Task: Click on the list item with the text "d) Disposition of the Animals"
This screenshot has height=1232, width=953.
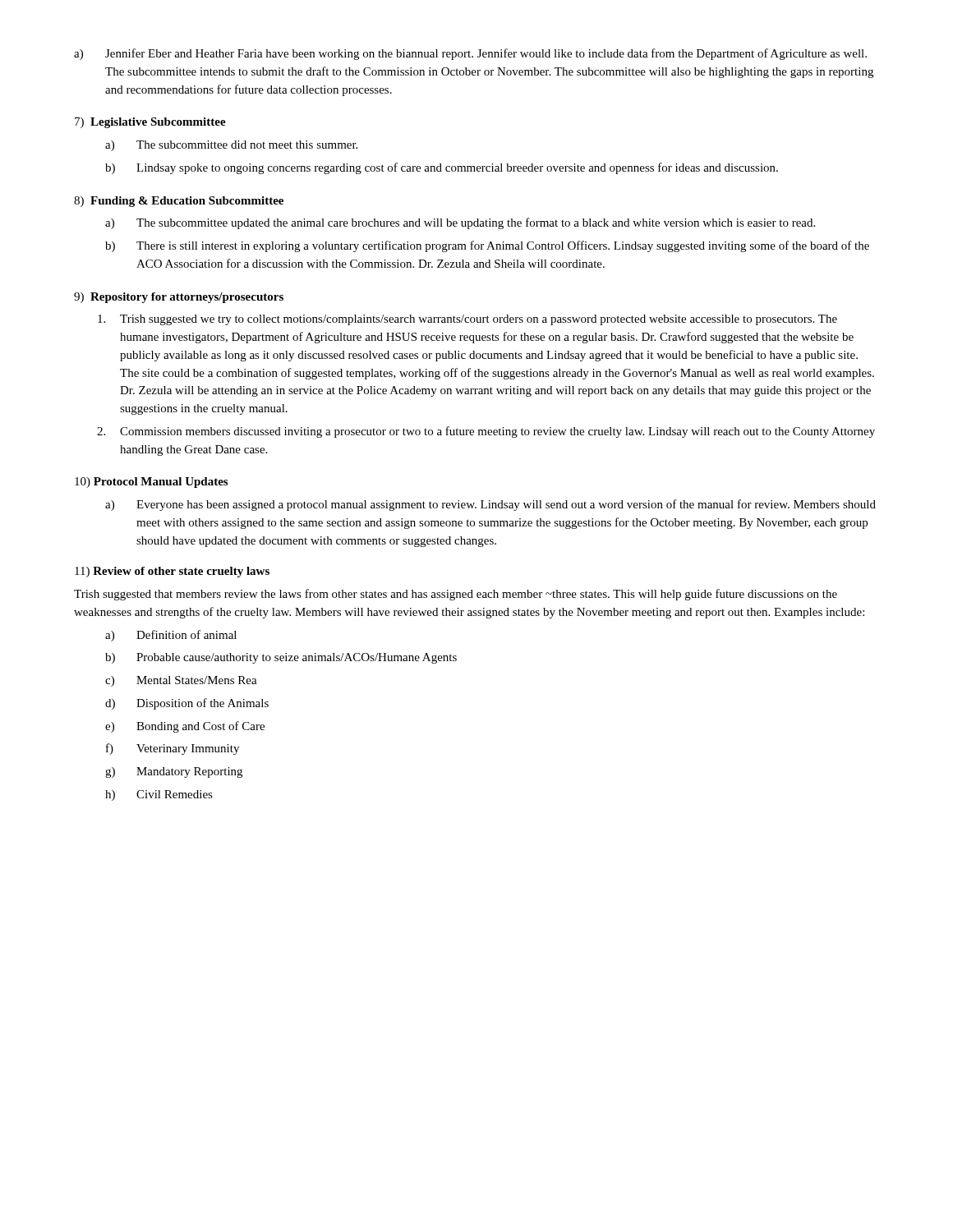Action: click(187, 704)
